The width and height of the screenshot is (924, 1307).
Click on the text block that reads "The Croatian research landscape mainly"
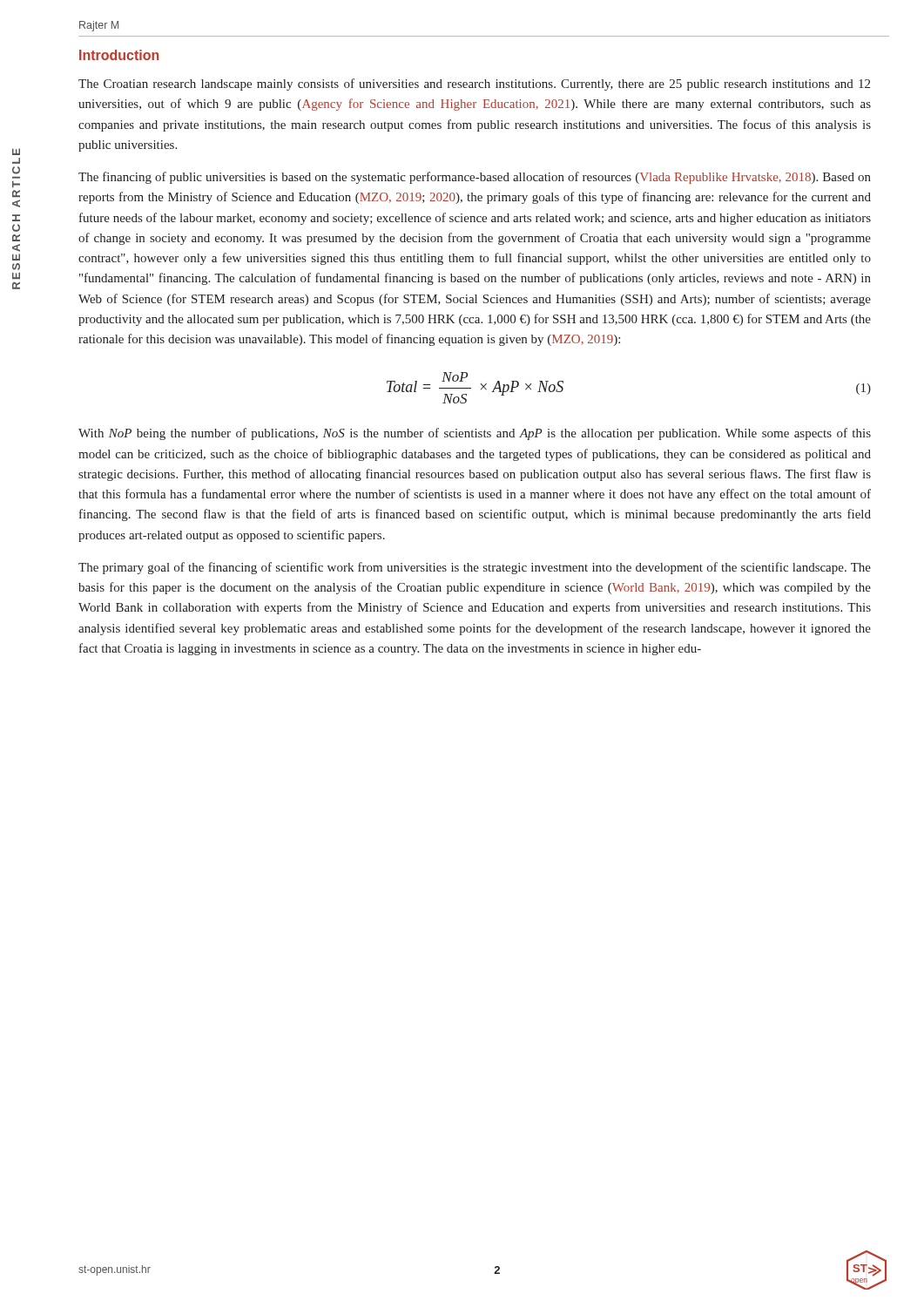point(475,114)
